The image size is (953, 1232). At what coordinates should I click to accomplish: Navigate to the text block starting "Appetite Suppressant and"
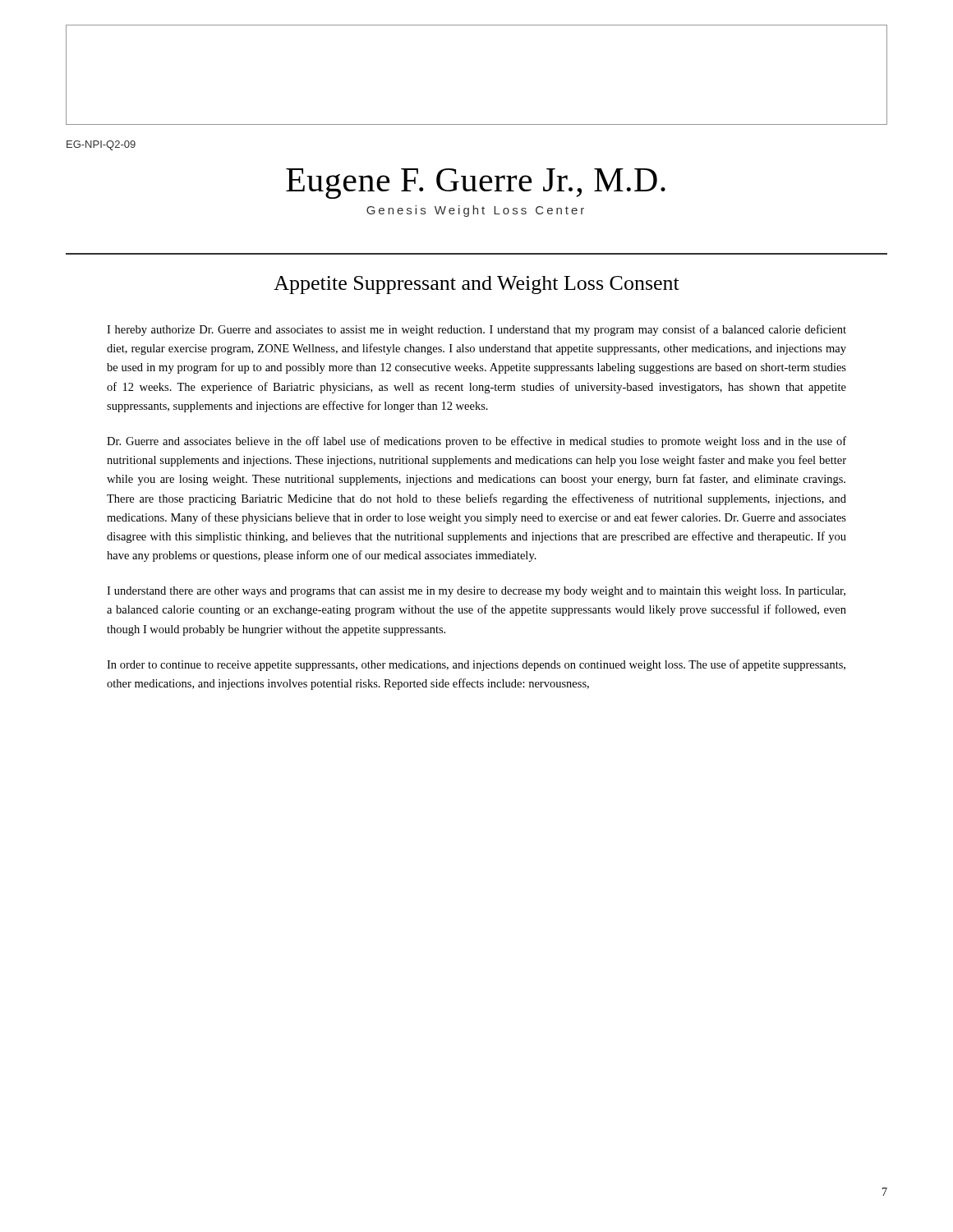coord(476,283)
